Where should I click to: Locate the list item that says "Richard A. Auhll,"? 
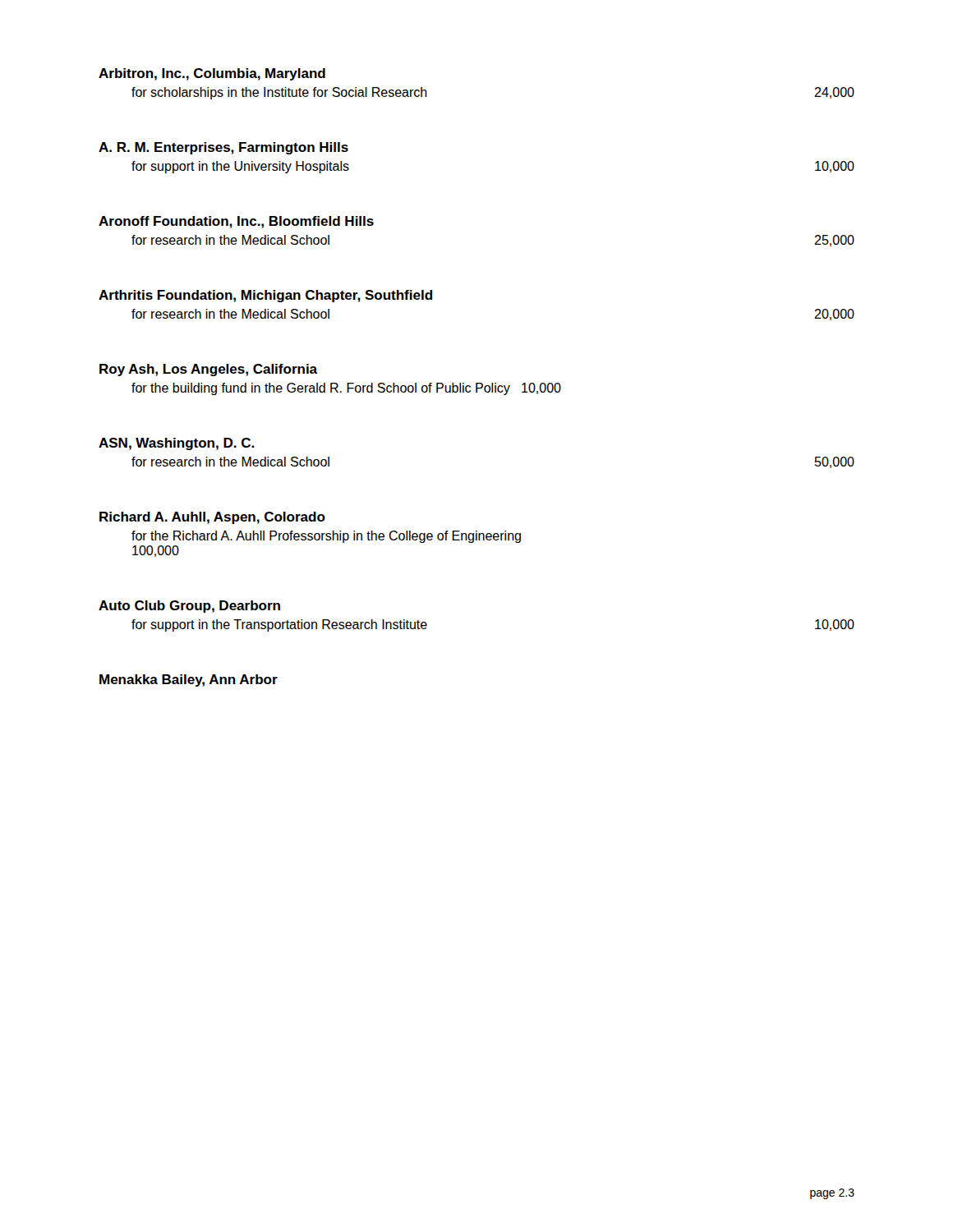(476, 534)
